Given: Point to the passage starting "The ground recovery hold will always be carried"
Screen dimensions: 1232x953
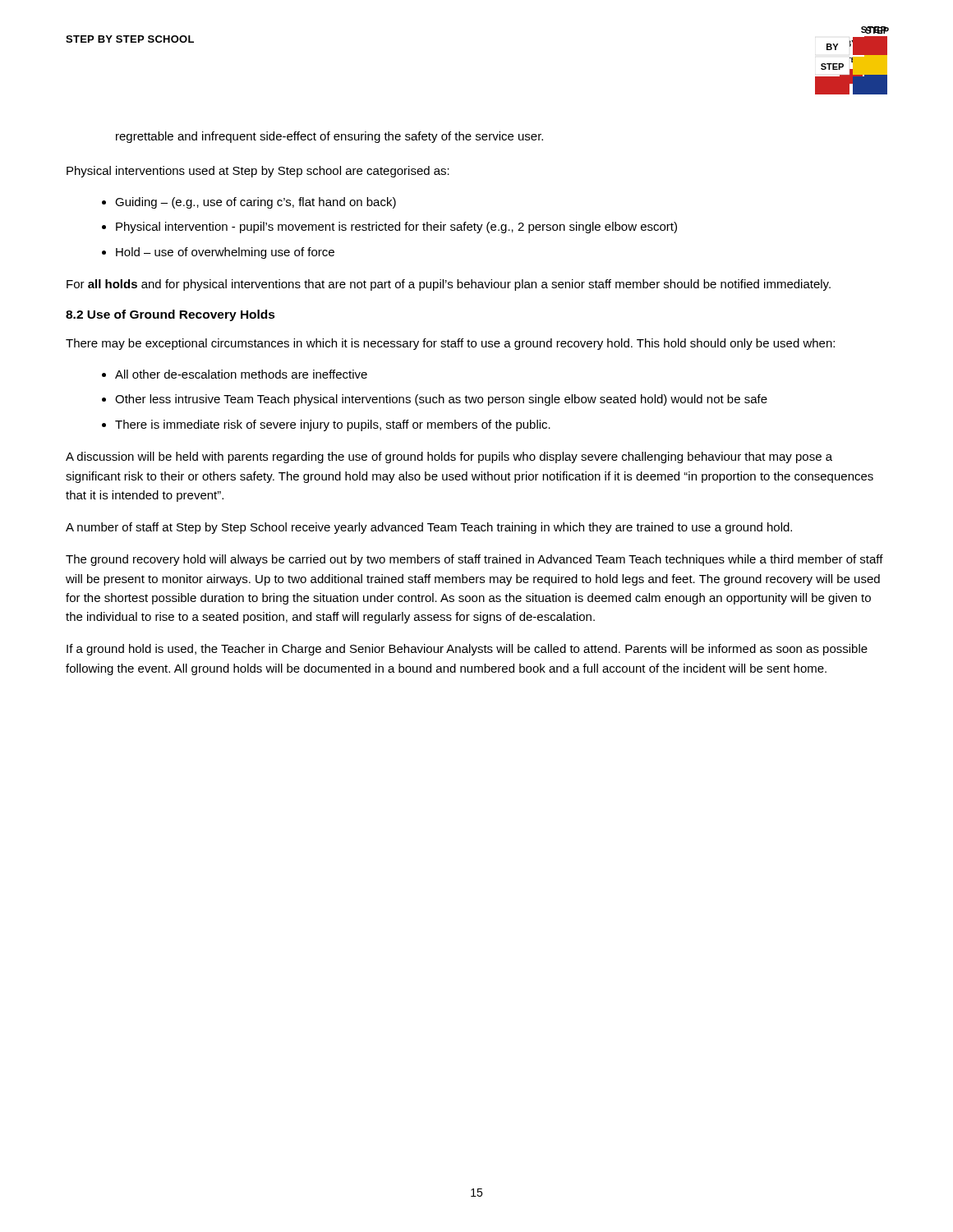Looking at the screenshot, I should pos(474,588).
